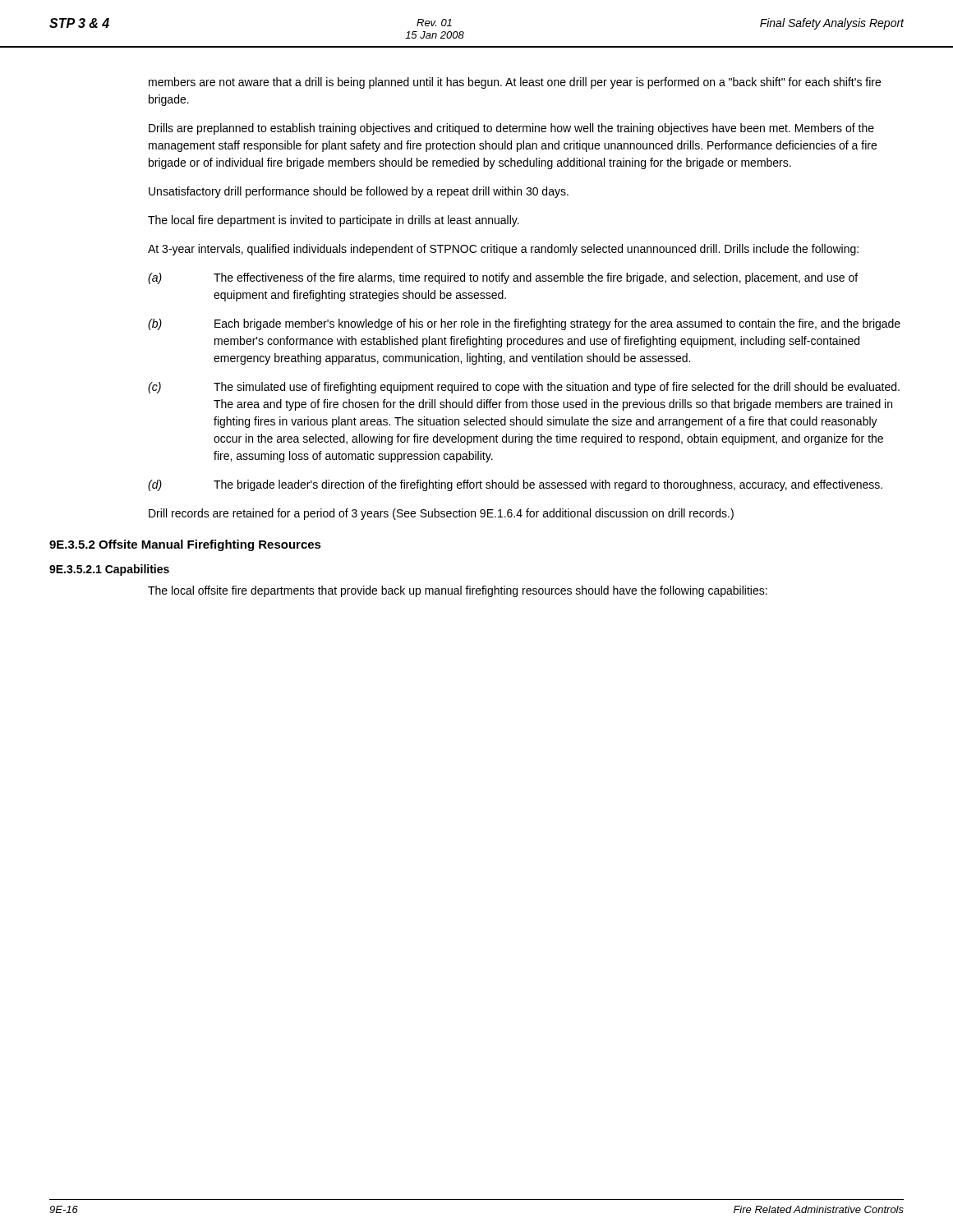This screenshot has width=953, height=1232.
Task: Find the text block that says "Drills are preplanned to establish"
Action: pyautogui.click(x=513, y=145)
